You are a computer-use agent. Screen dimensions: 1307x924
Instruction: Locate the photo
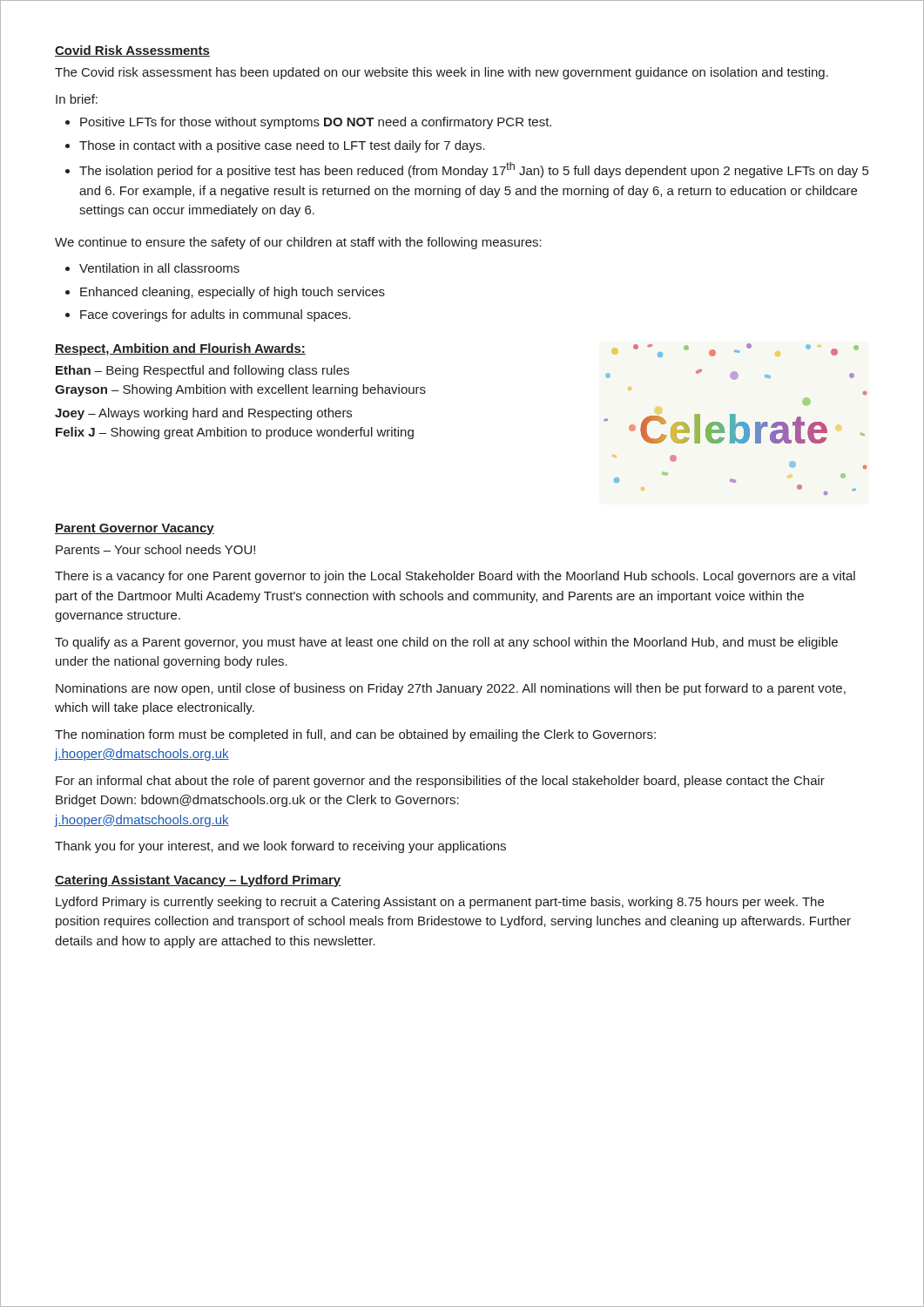click(734, 422)
